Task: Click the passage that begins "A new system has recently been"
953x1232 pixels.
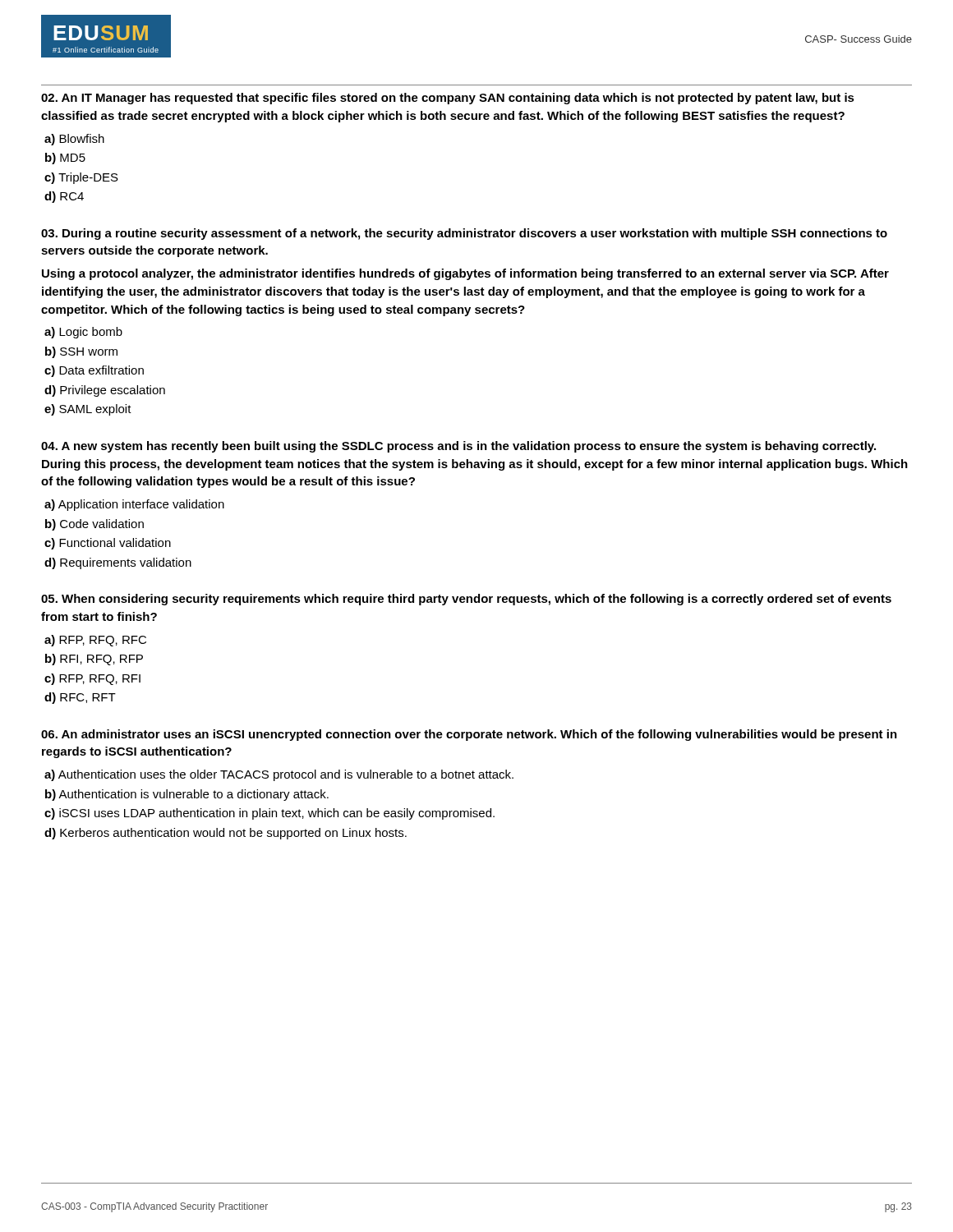Action: (458, 447)
